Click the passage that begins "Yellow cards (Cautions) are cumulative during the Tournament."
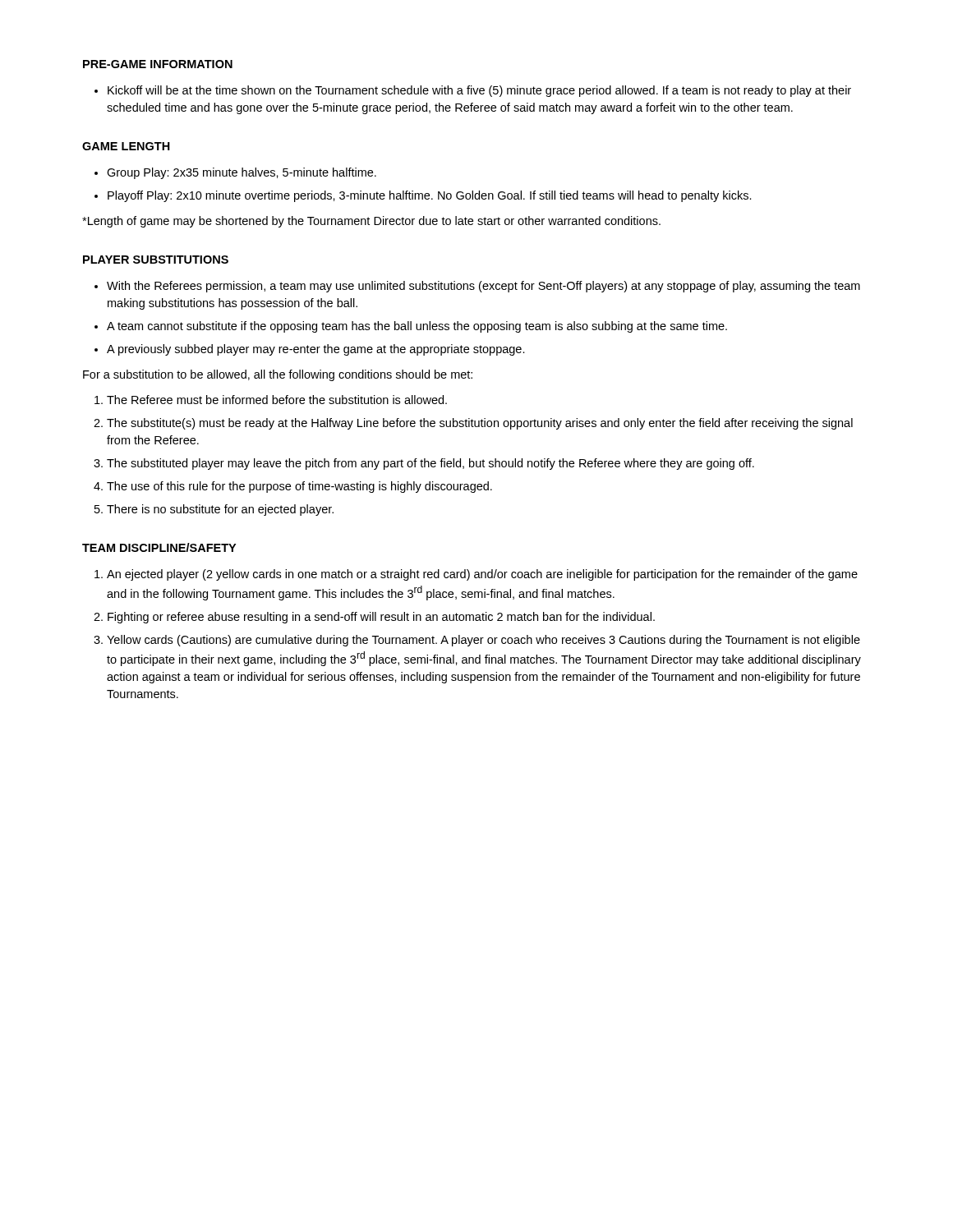Viewport: 953px width, 1232px height. point(484,667)
